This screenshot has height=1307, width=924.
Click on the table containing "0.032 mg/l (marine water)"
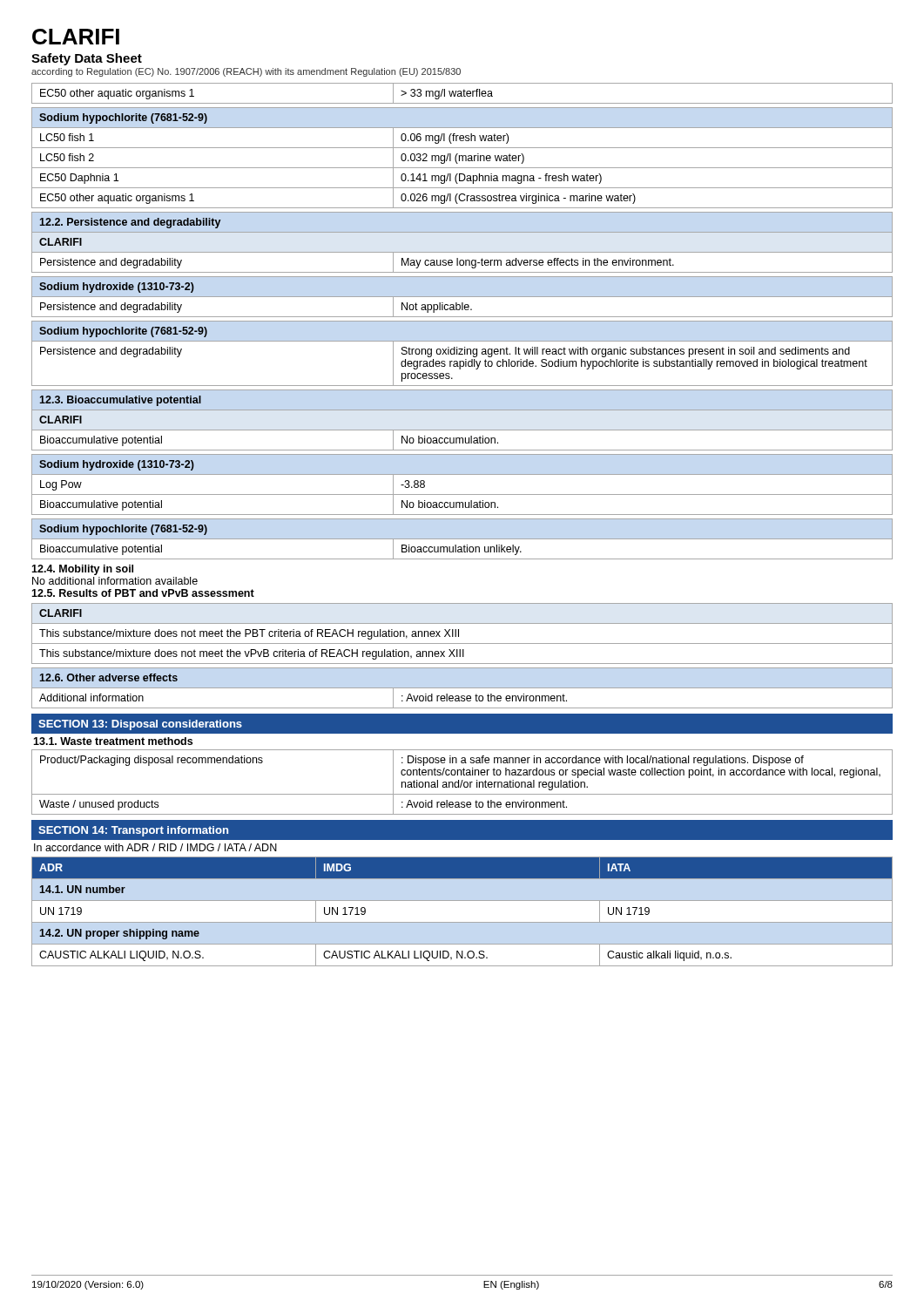click(462, 158)
